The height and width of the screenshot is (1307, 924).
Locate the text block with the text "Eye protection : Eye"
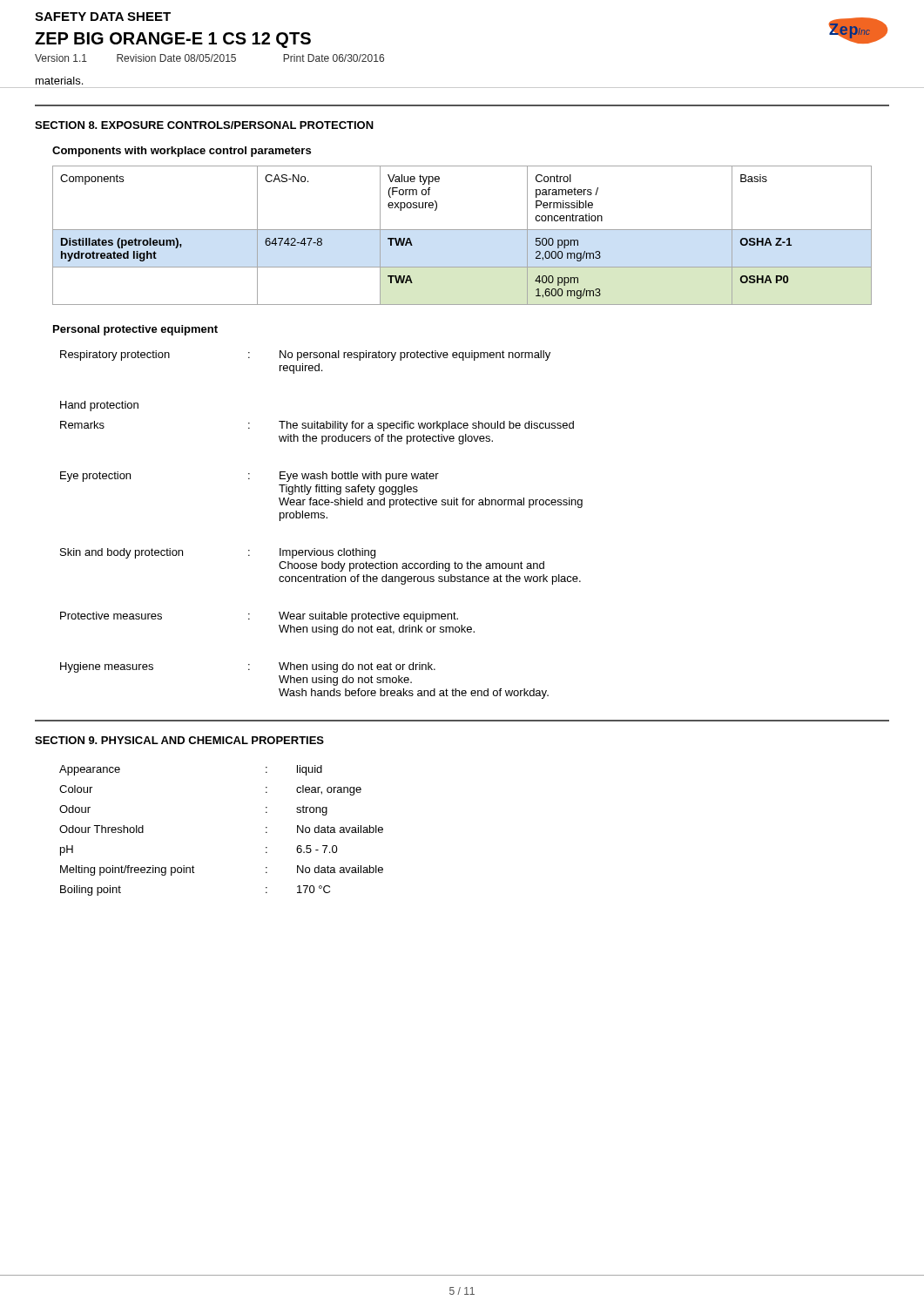coord(462,495)
